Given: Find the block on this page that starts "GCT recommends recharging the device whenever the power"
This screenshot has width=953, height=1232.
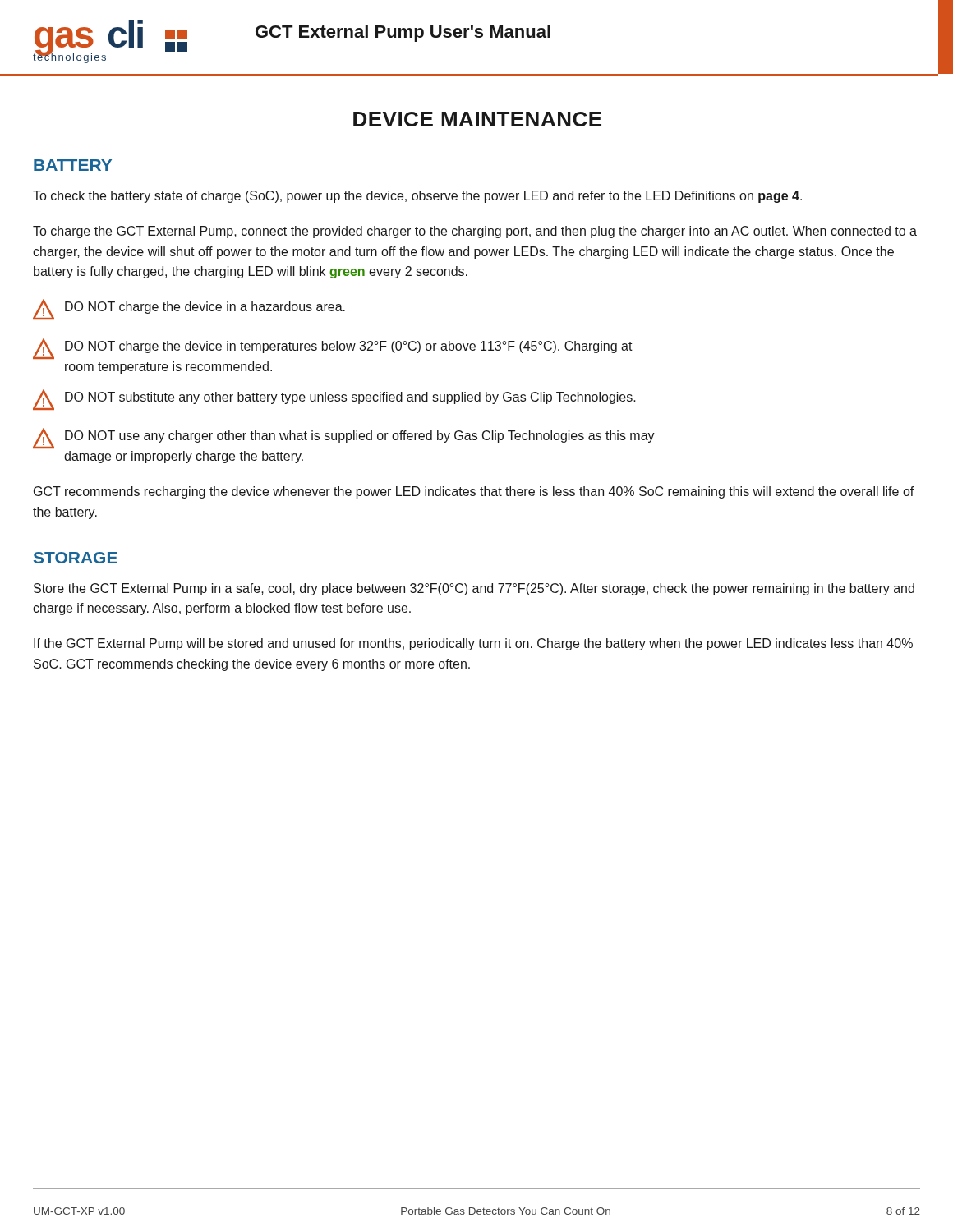Looking at the screenshot, I should 473,502.
